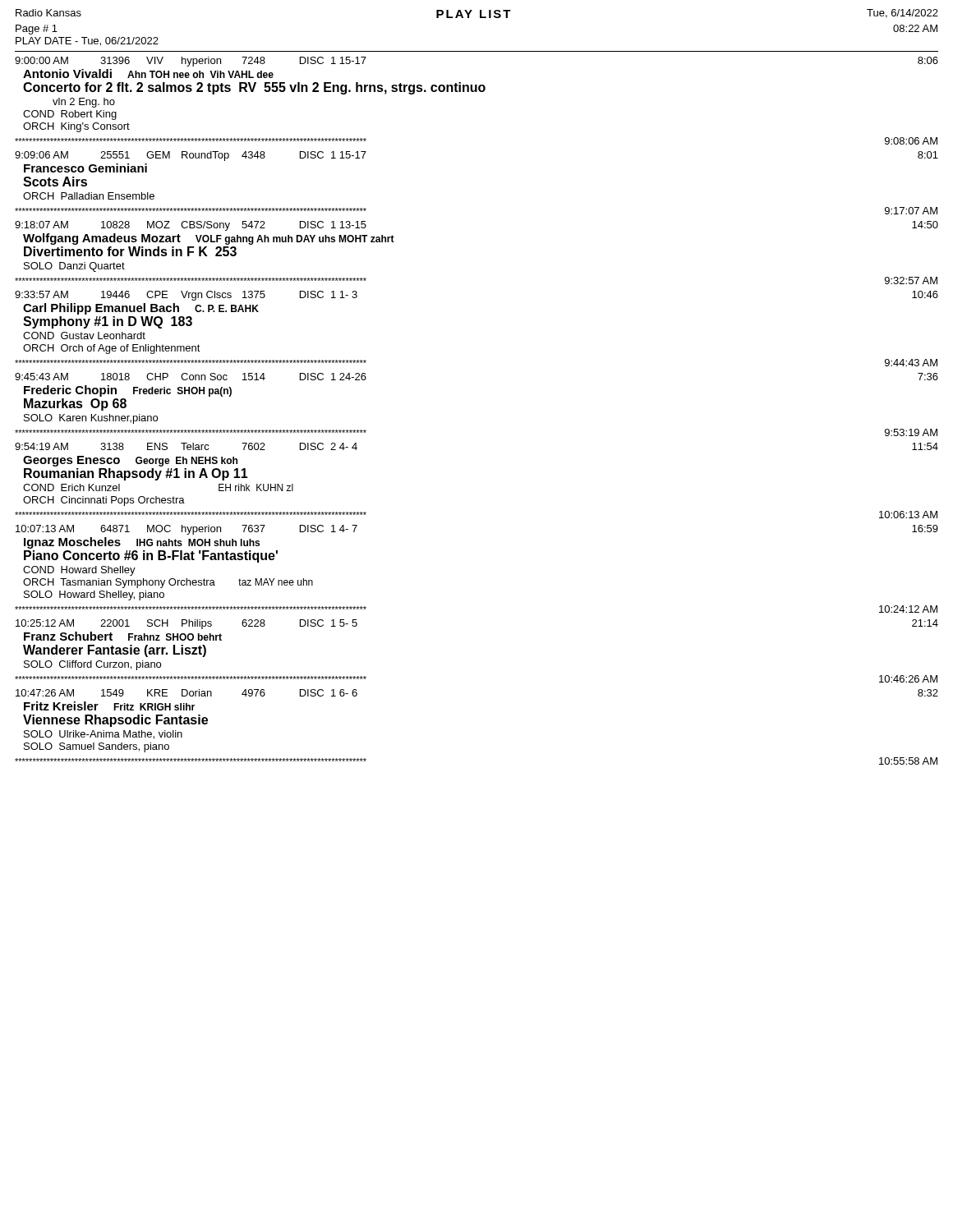Screen dimensions: 1232x953
Task: Locate the block of text that opens with "9:00:00 AM 31396 VIV hyperion 7248 DISC 1"
Action: tap(476, 99)
